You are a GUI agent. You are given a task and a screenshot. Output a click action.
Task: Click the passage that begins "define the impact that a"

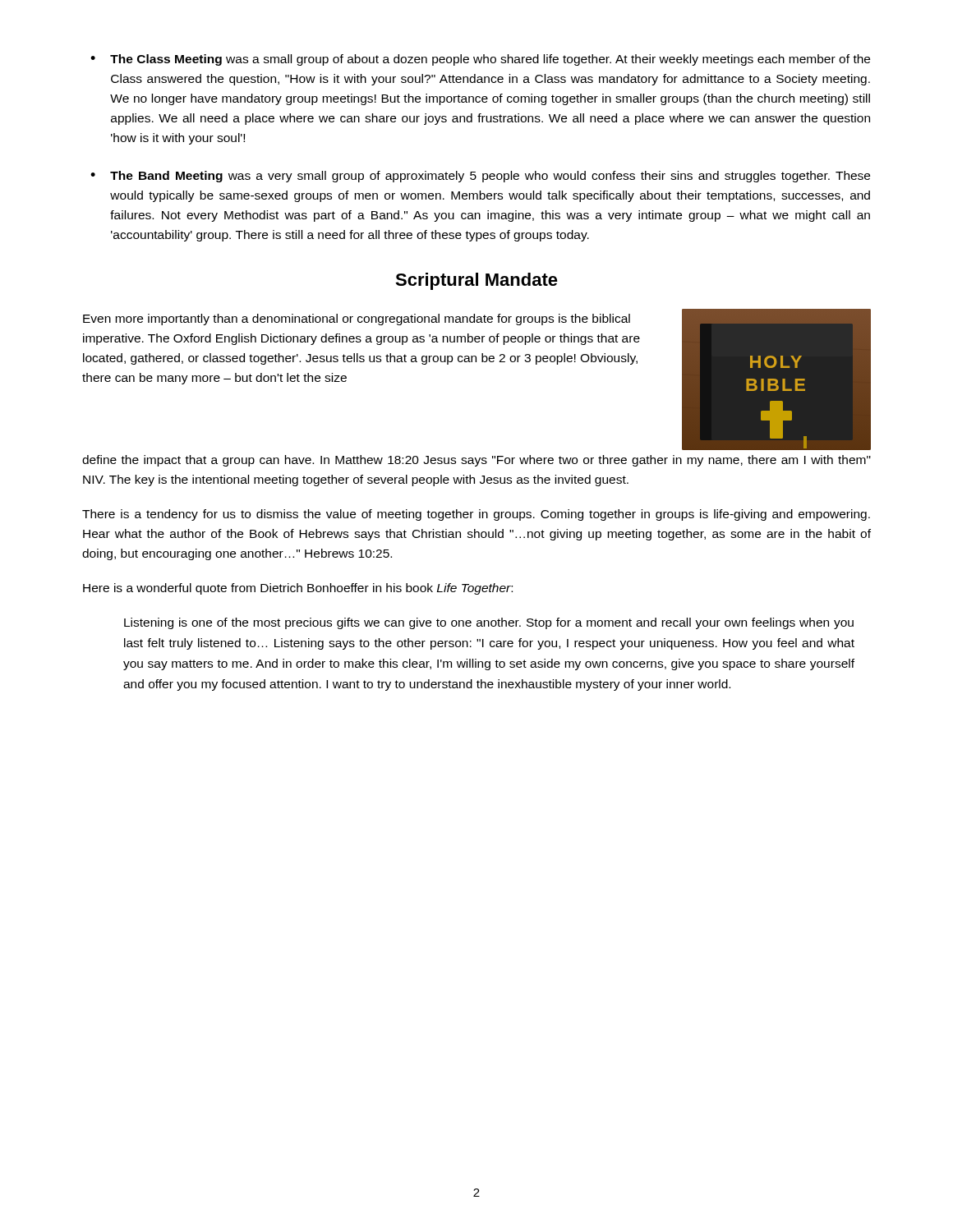click(x=476, y=470)
